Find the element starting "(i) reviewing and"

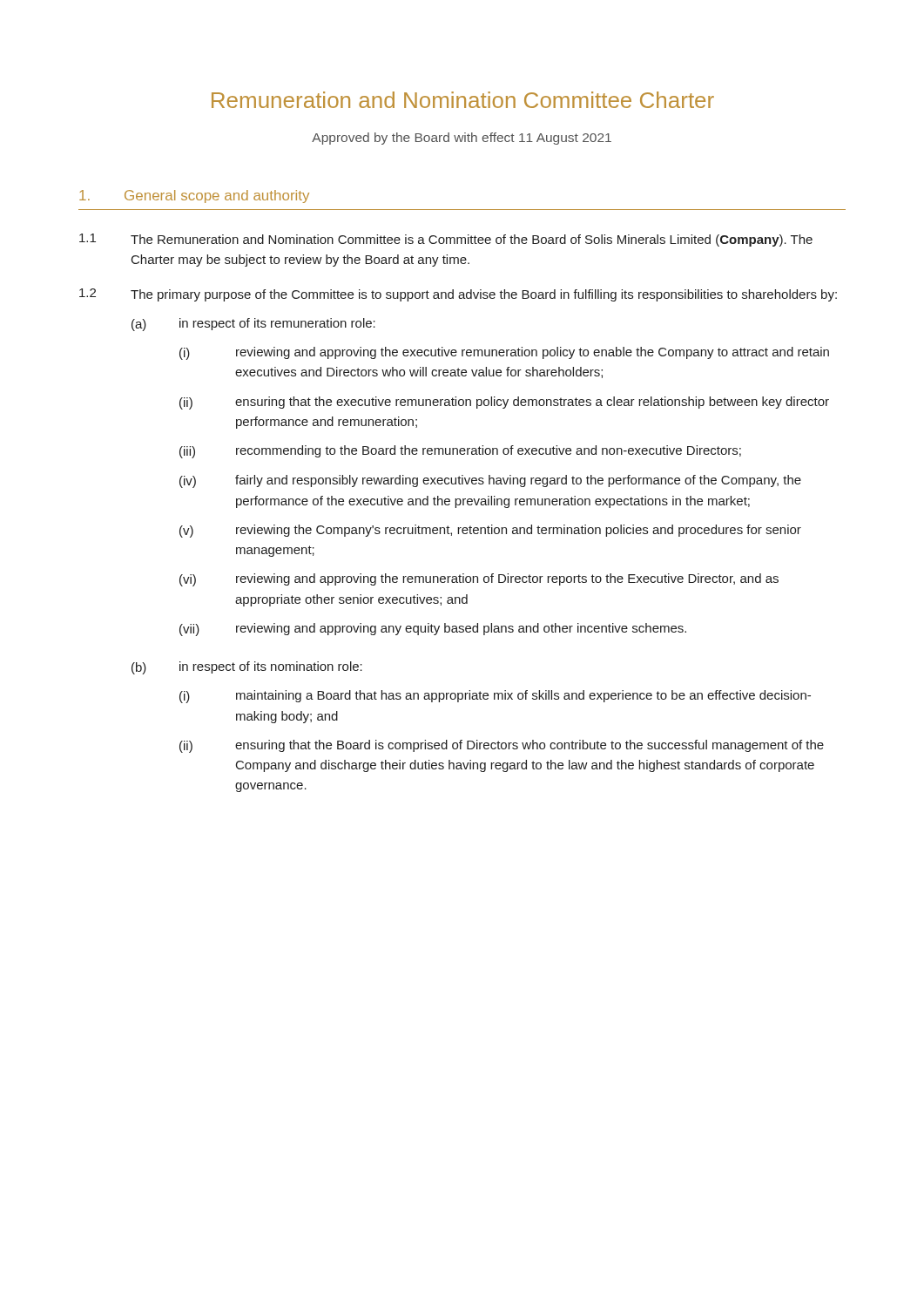tap(512, 362)
